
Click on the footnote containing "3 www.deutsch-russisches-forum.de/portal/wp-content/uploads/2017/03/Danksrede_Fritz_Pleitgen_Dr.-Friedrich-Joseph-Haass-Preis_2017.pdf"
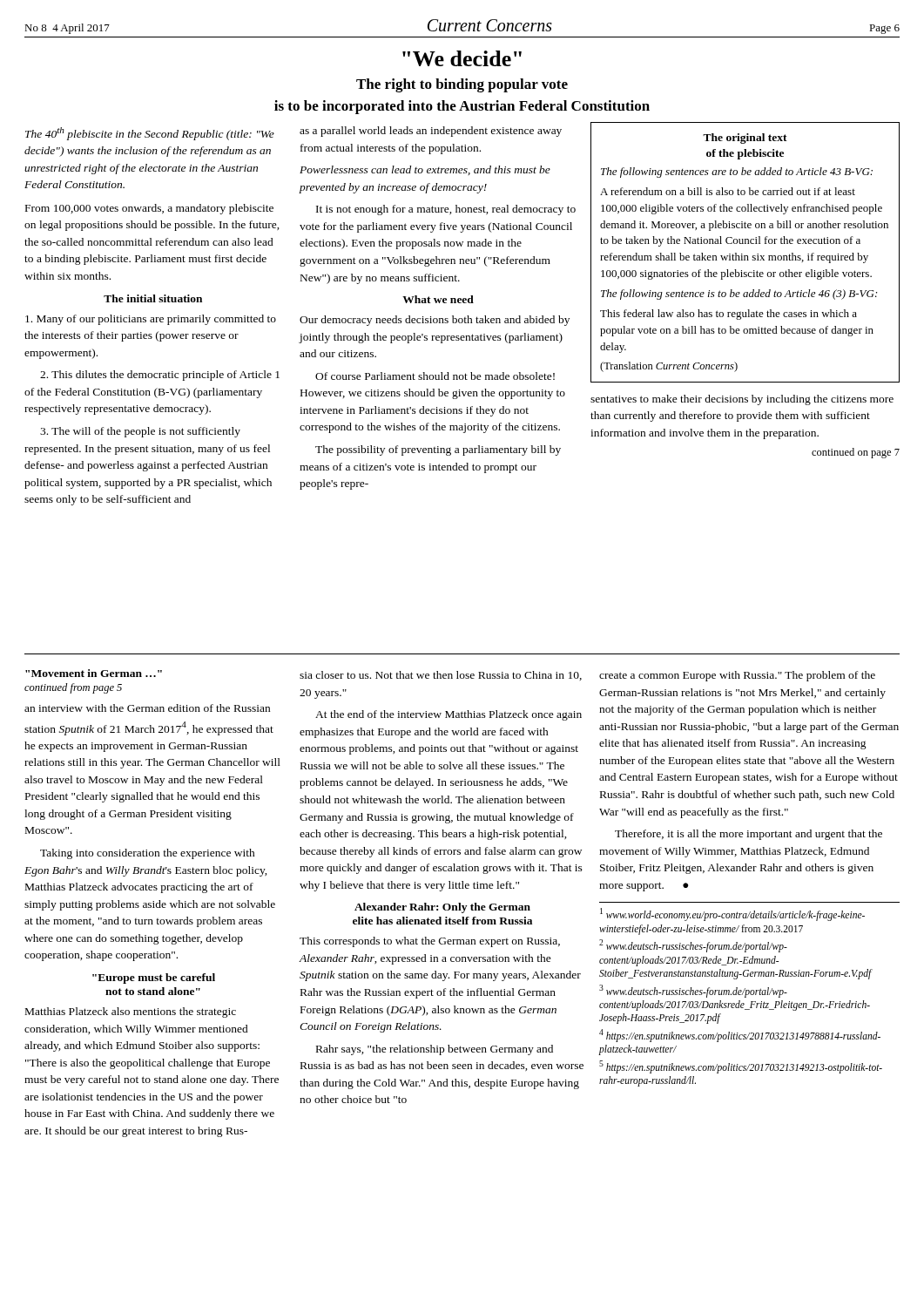click(735, 1003)
